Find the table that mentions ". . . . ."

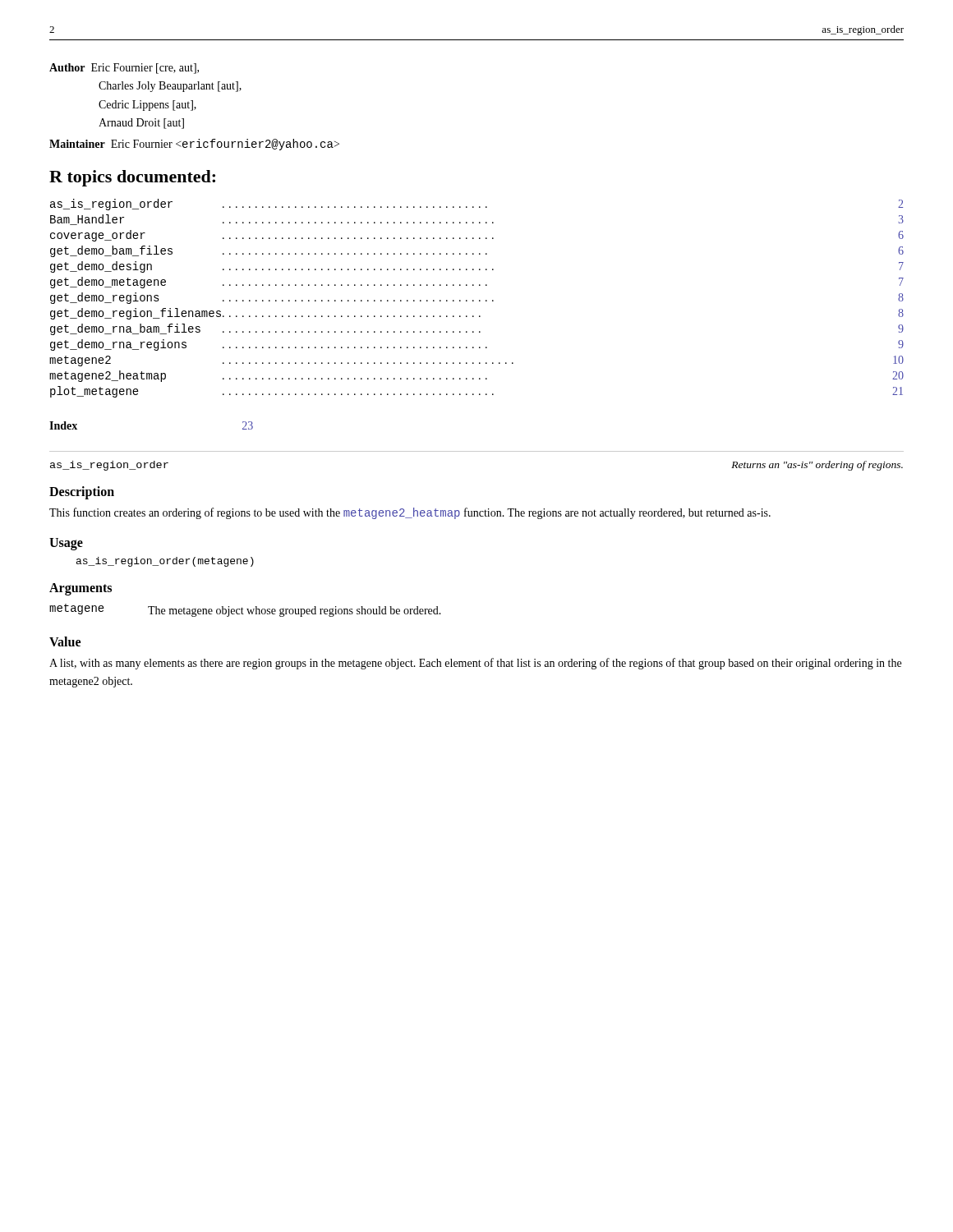click(x=476, y=298)
